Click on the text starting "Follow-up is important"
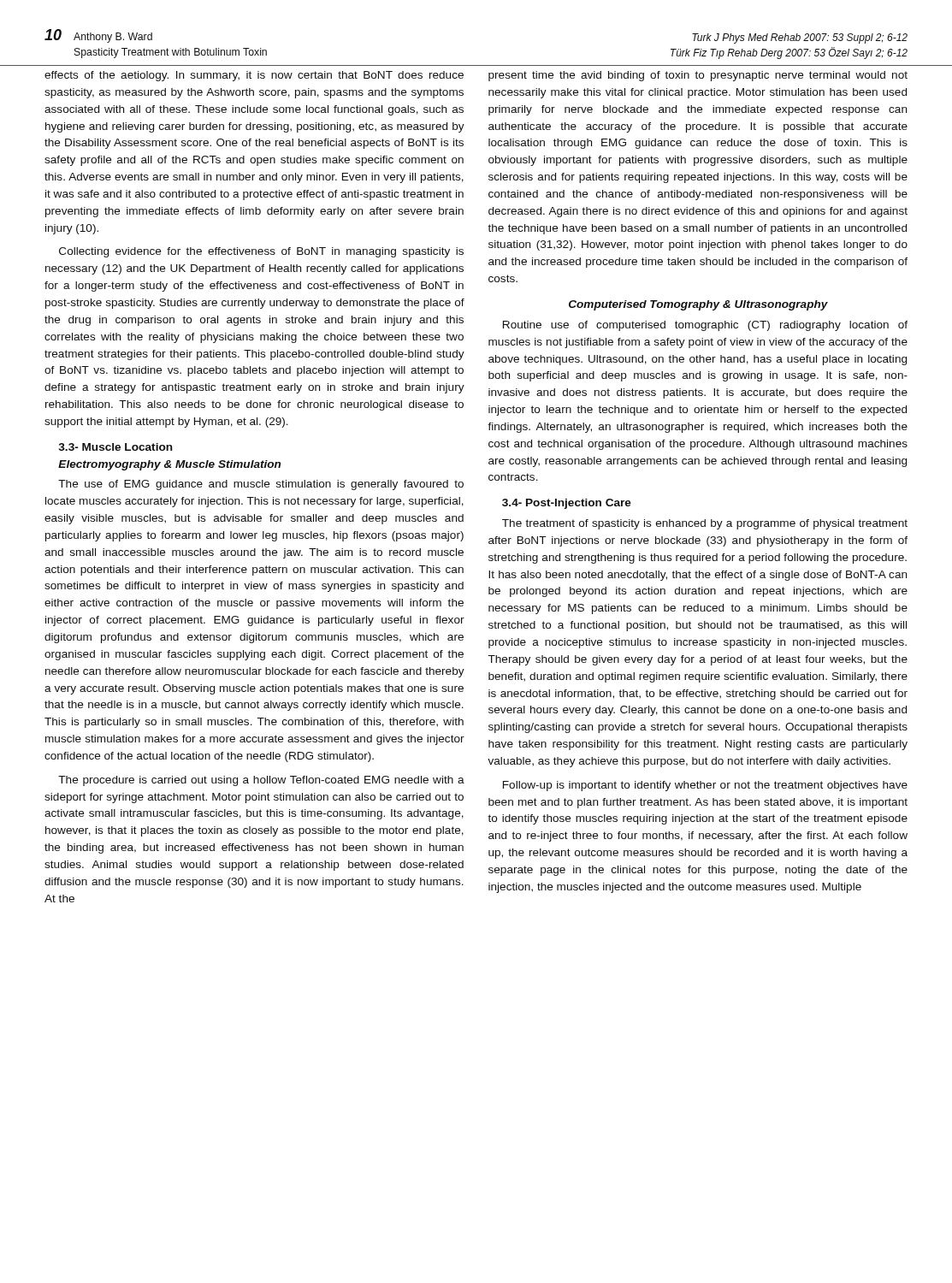 (x=698, y=836)
